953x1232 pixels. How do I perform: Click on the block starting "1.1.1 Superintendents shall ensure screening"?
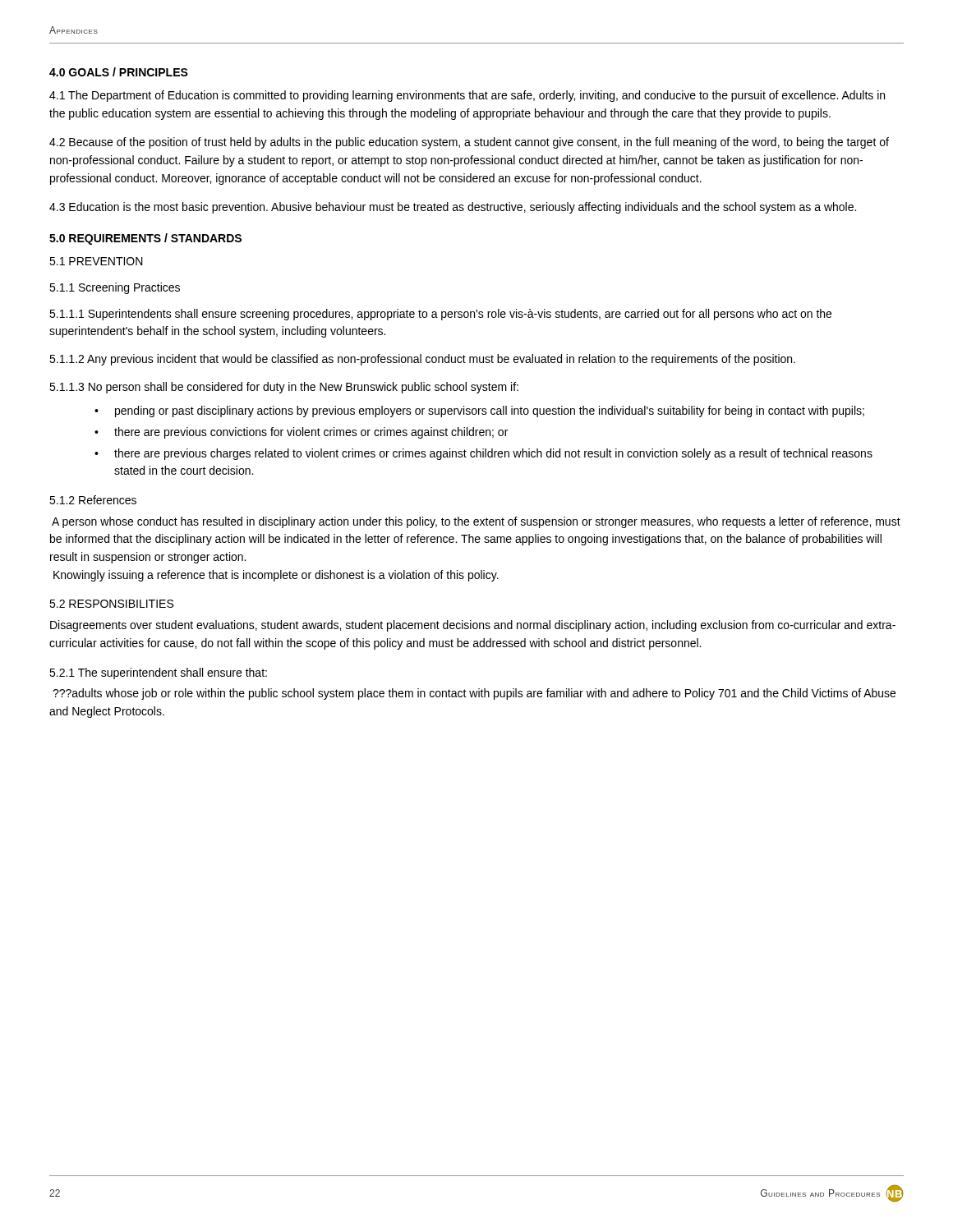pos(441,322)
